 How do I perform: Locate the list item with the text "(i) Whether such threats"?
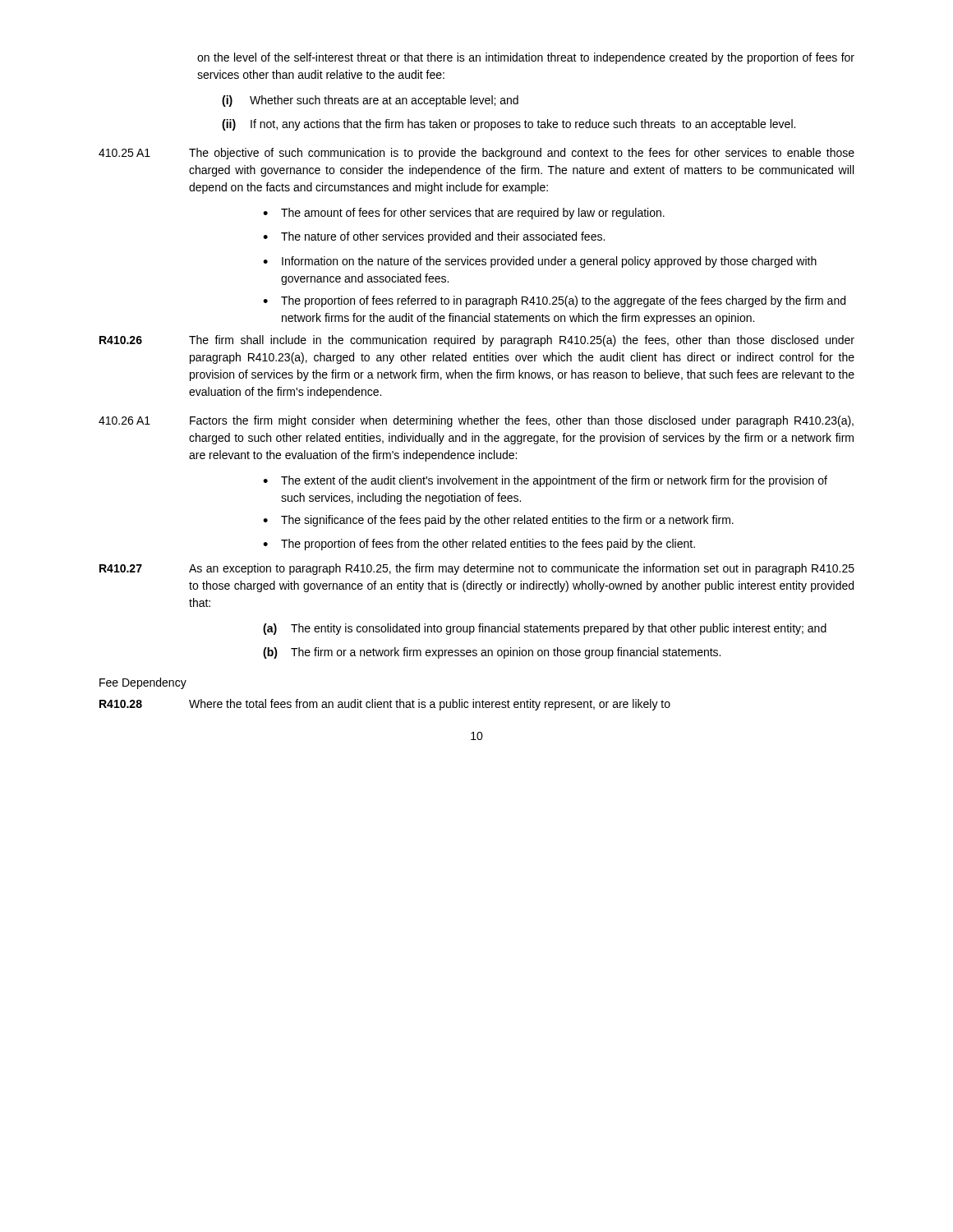point(370,101)
